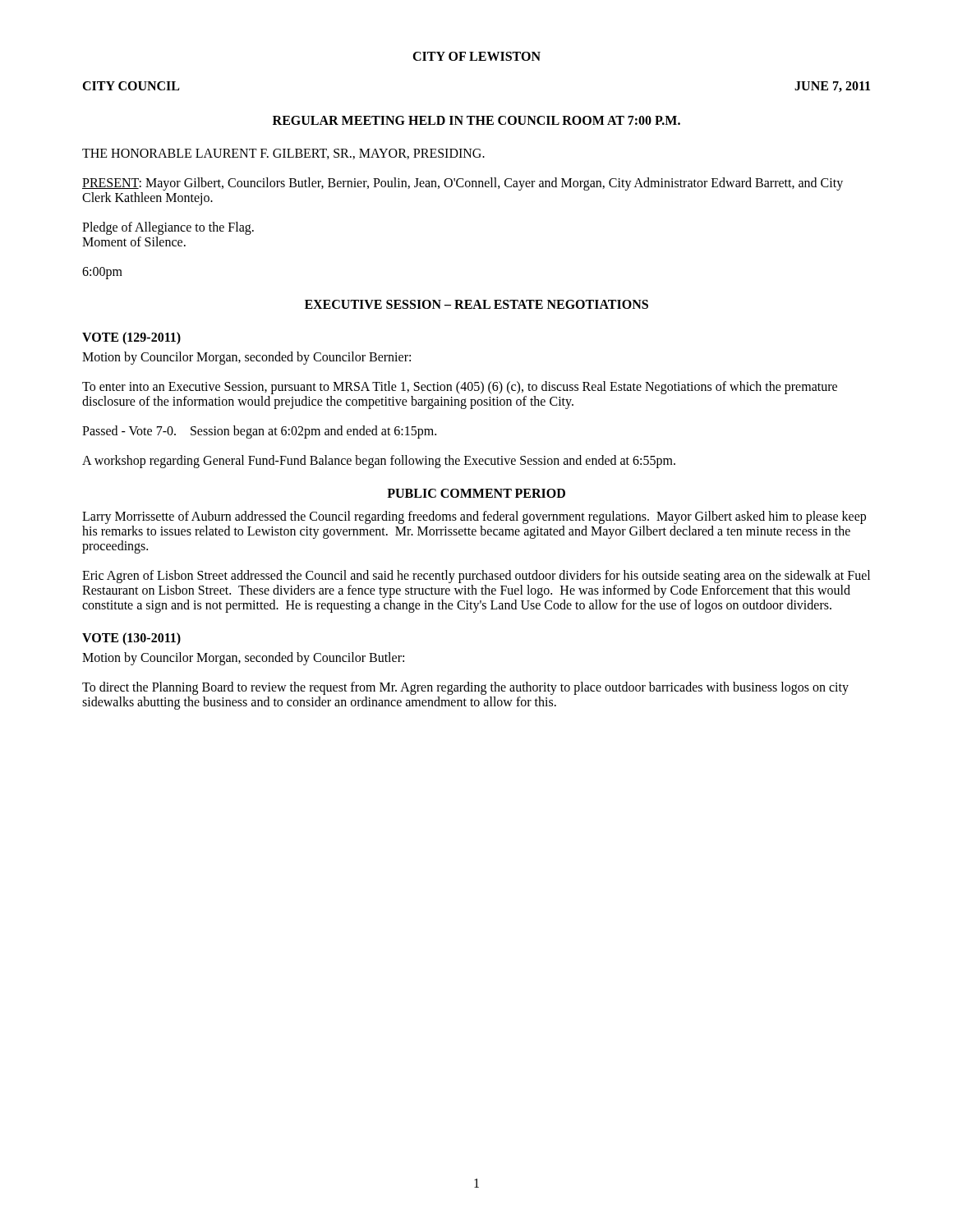The height and width of the screenshot is (1232, 953).
Task: Click on the region starting "Larry Morrissette of Auburn addressed"
Action: point(474,531)
